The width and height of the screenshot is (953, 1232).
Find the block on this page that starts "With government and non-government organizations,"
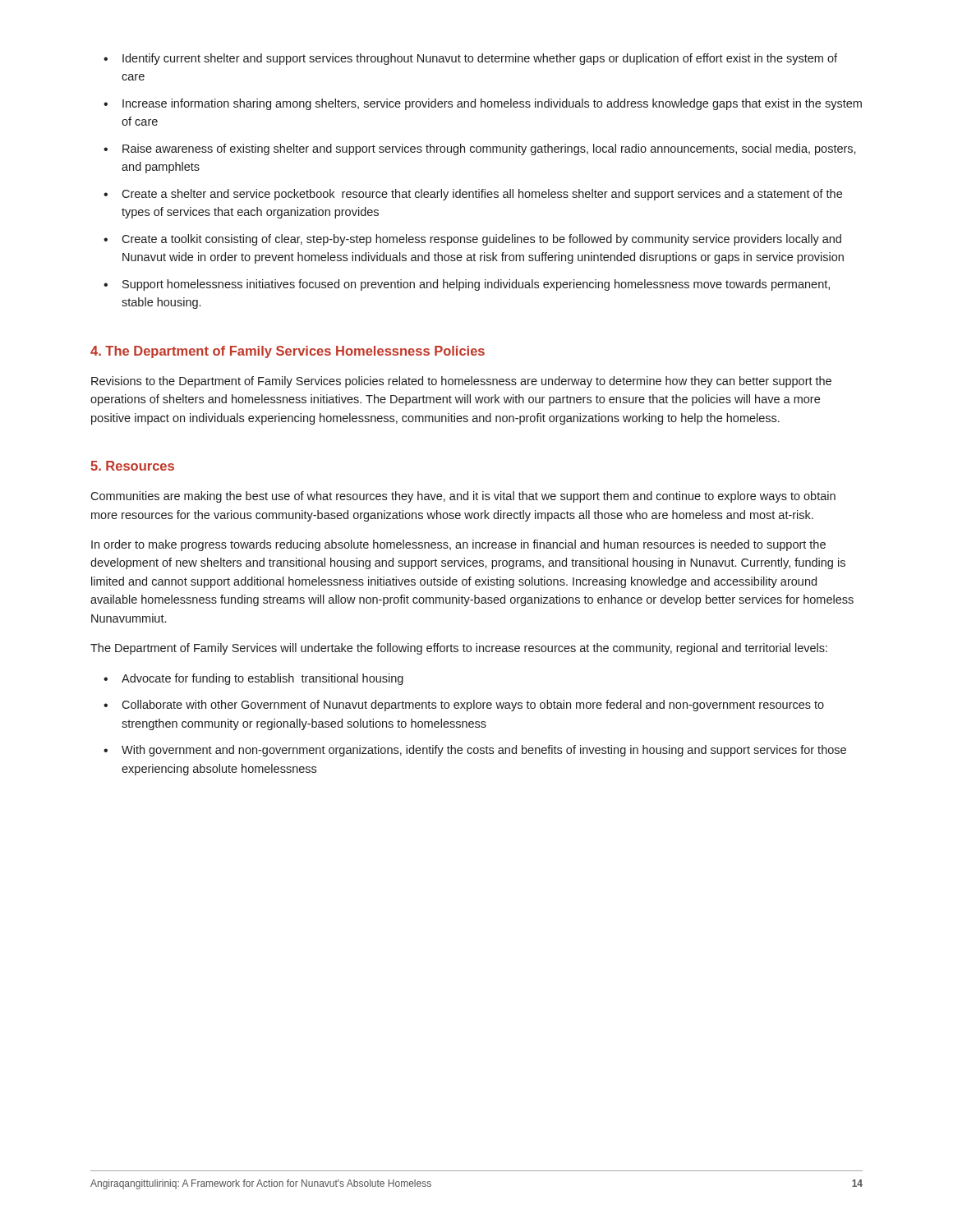tap(484, 759)
